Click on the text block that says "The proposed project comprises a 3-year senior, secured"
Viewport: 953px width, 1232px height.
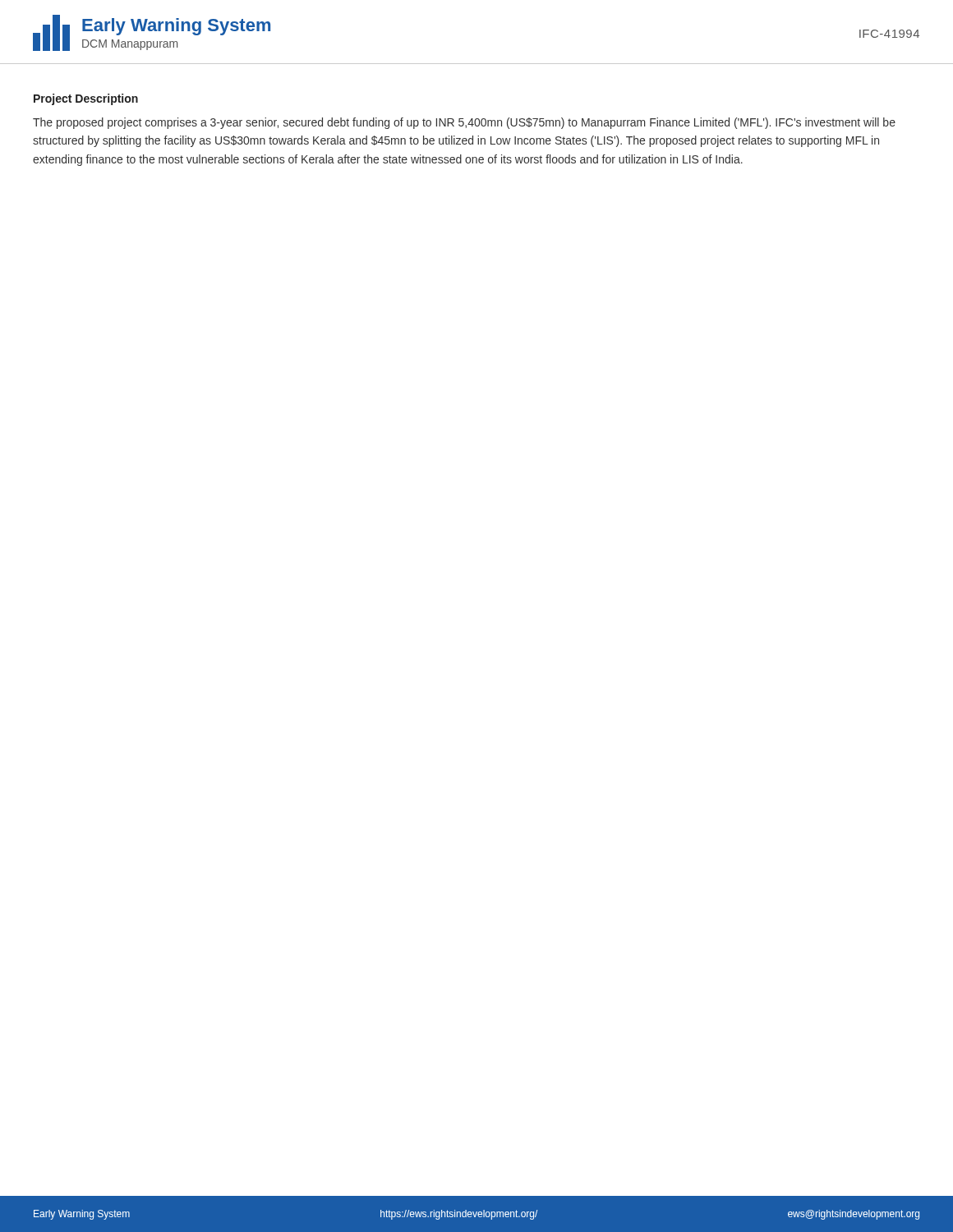(x=464, y=141)
